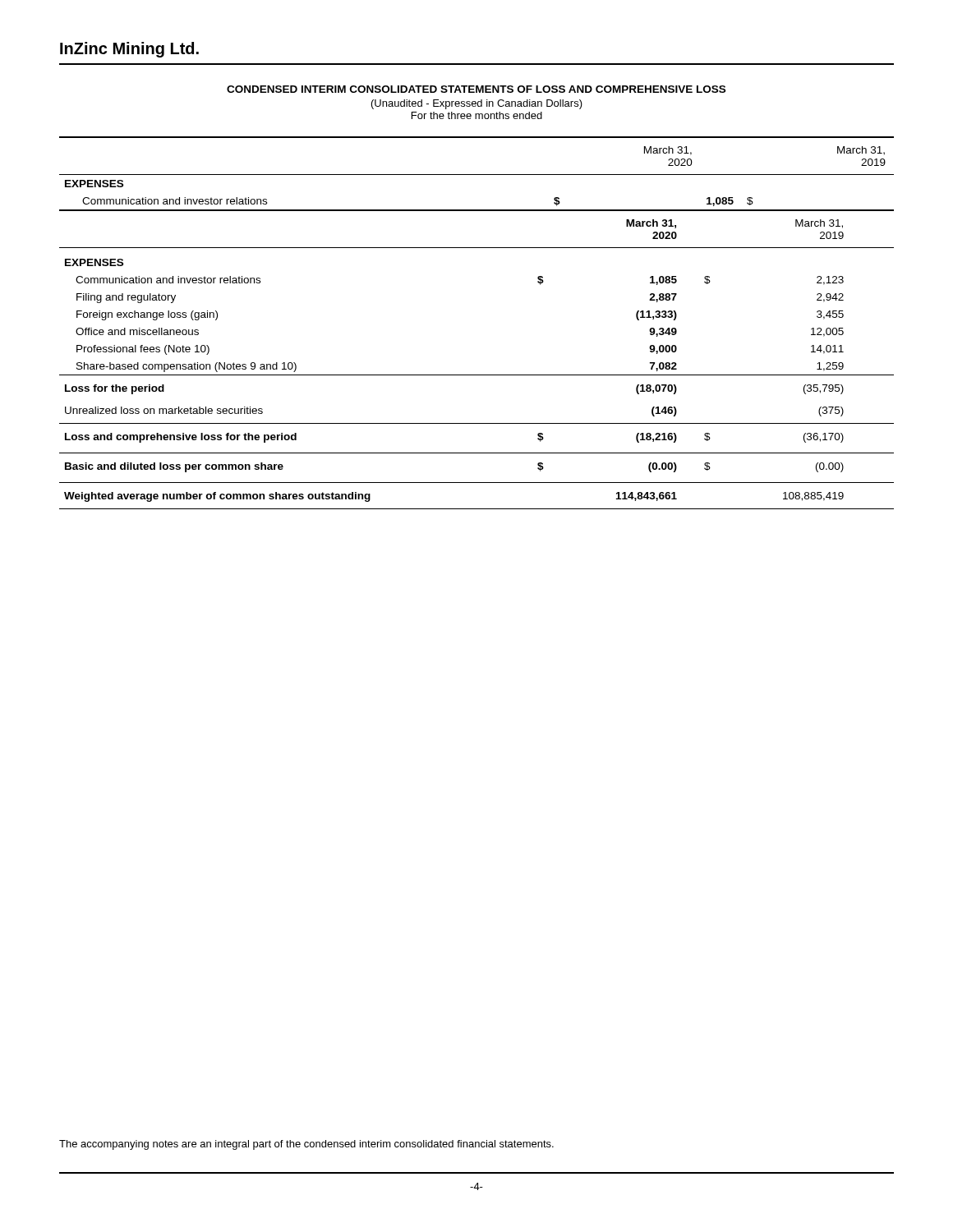This screenshot has height=1232, width=953.
Task: Select the table
Action: tap(476, 323)
